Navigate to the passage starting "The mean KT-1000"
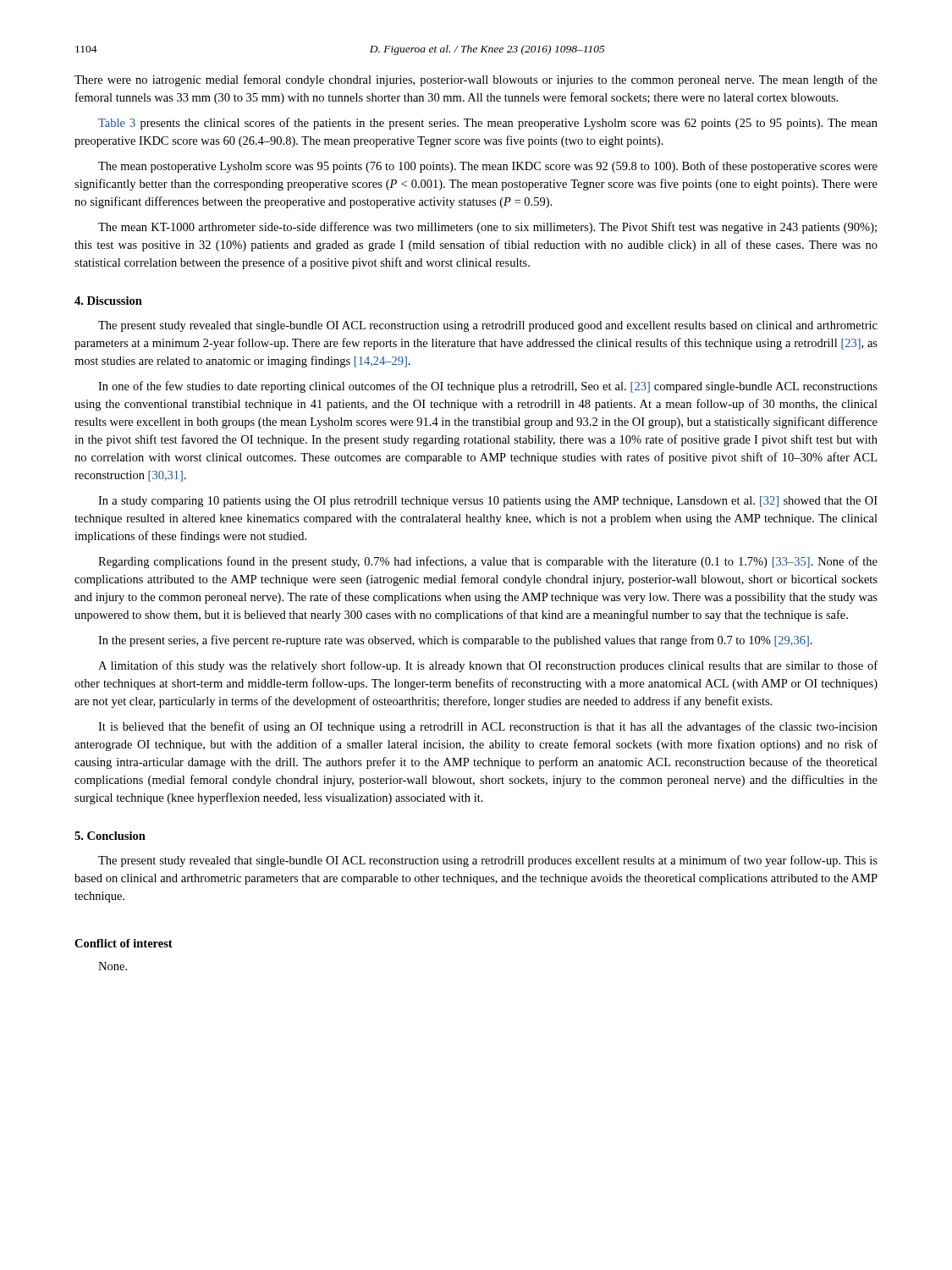Screen dimensions: 1270x952 click(x=476, y=244)
